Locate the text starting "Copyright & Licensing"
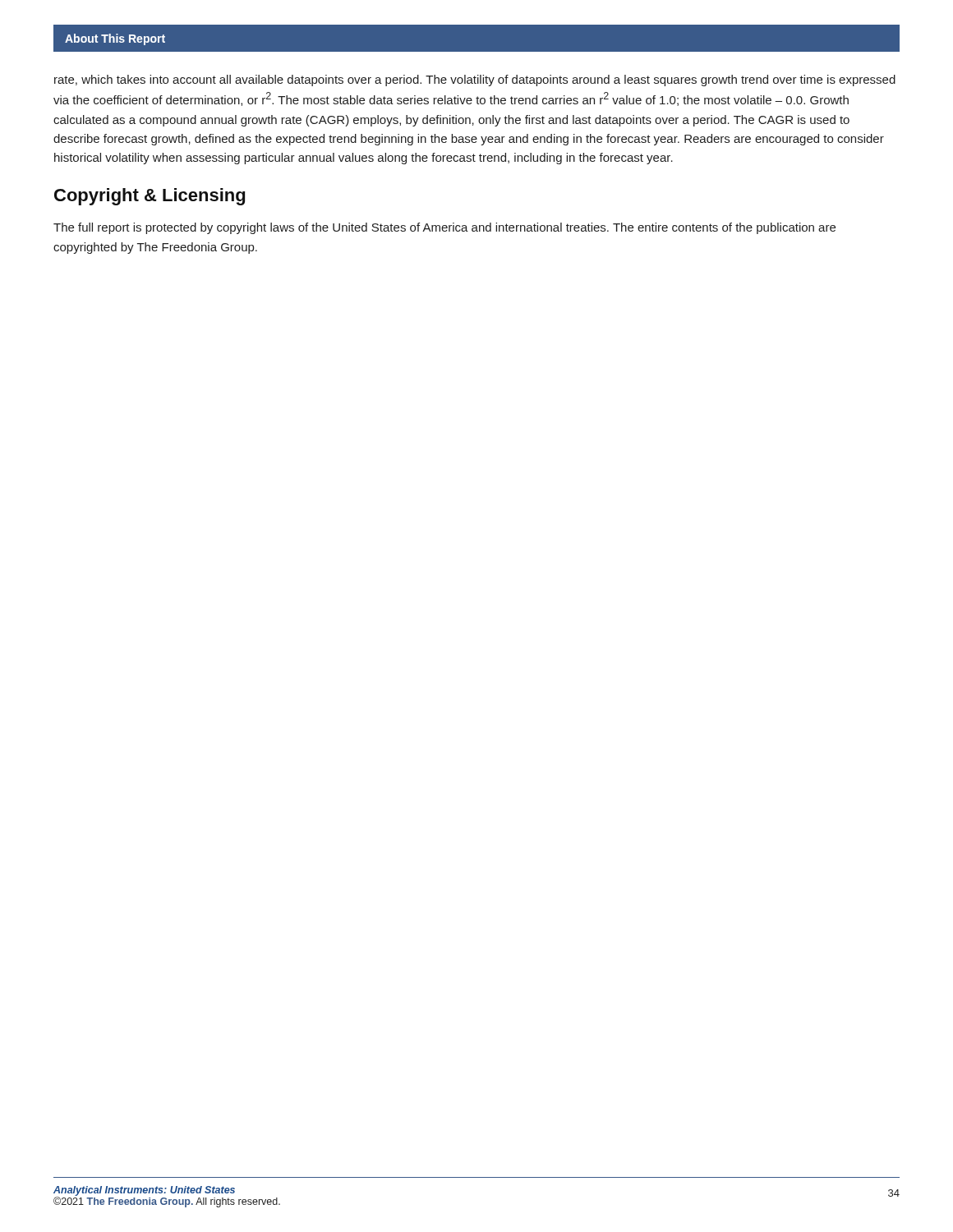The height and width of the screenshot is (1232, 953). [150, 195]
